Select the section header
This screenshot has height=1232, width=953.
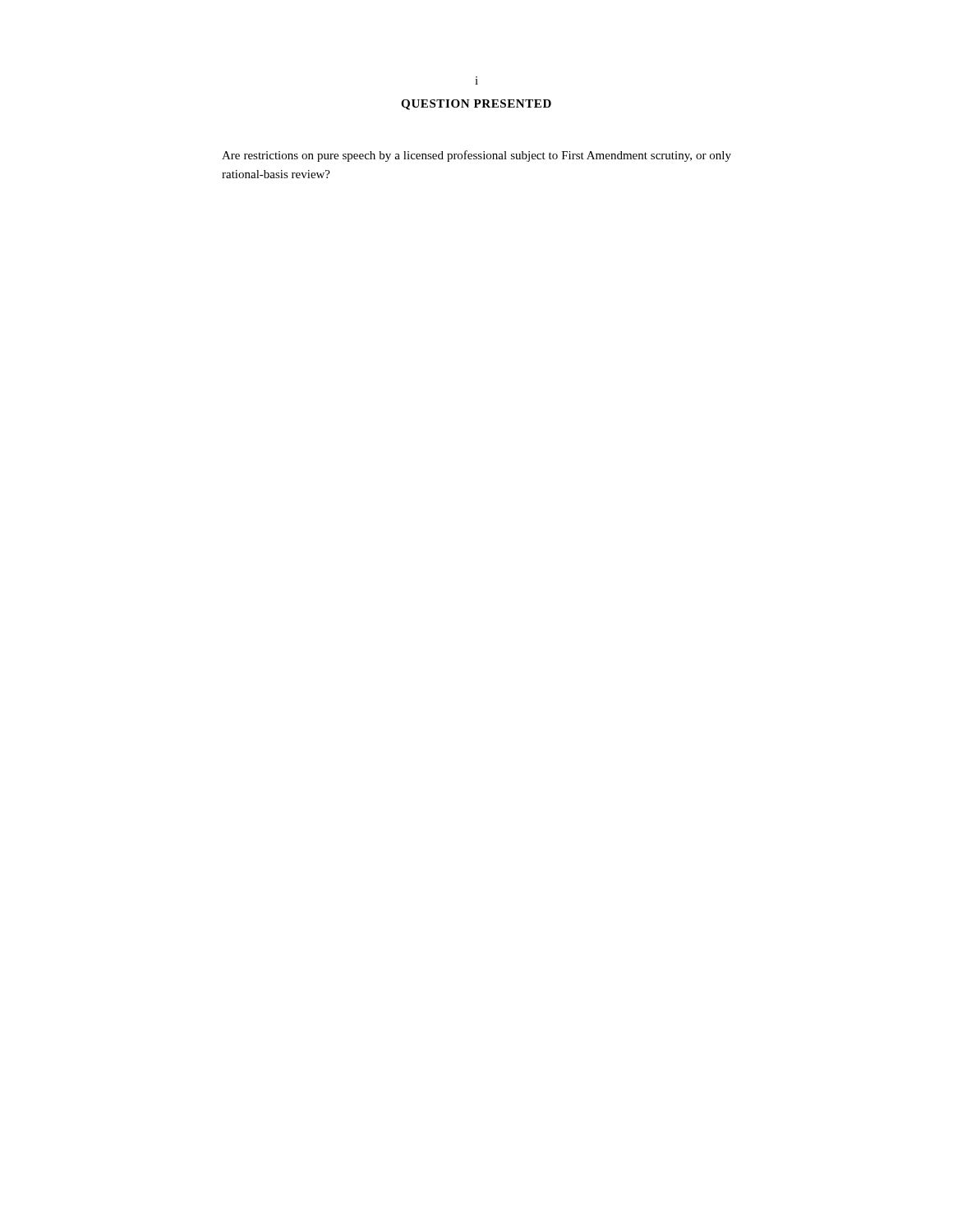point(476,103)
